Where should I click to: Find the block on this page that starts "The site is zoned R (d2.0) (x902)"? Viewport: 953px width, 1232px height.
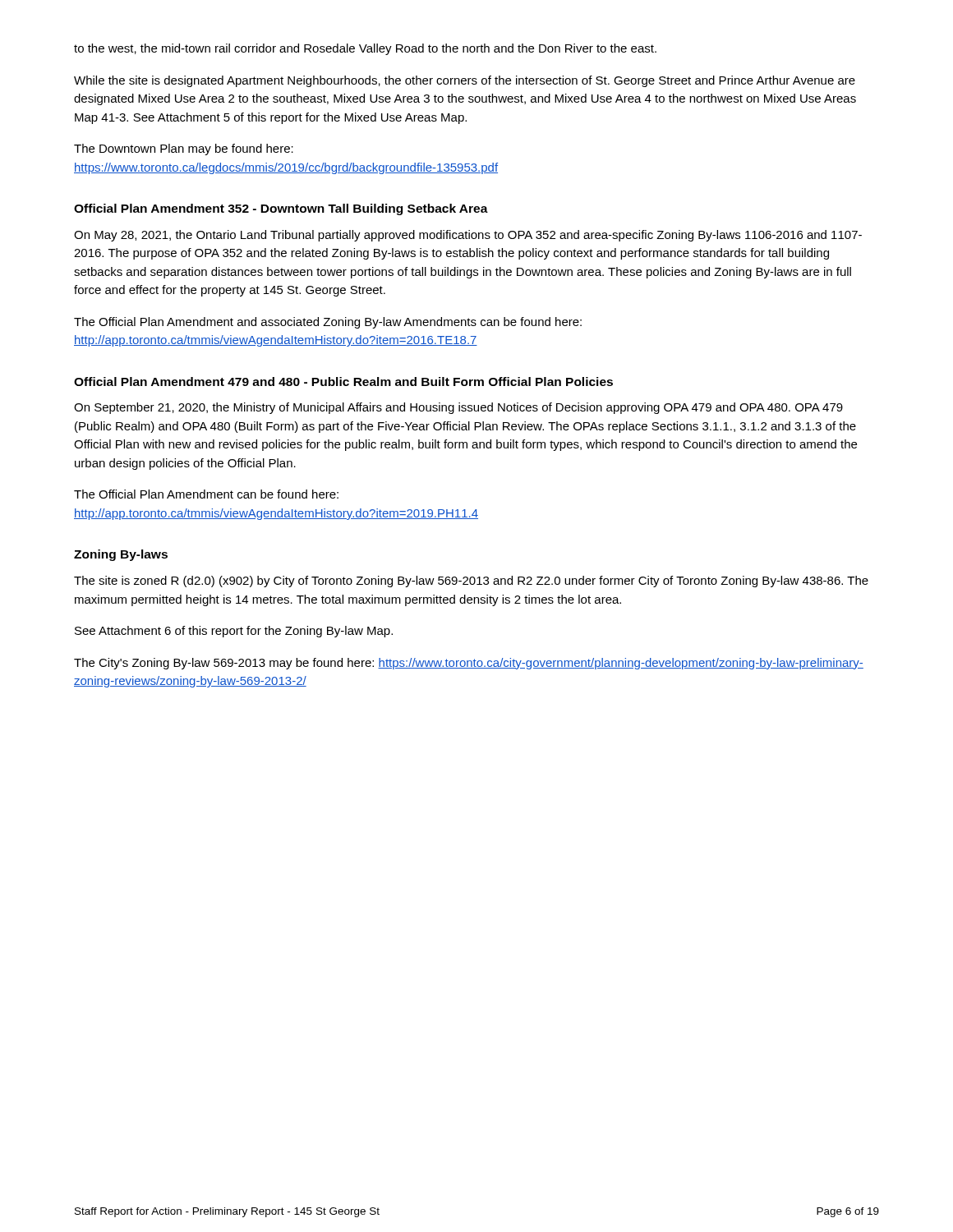[471, 590]
